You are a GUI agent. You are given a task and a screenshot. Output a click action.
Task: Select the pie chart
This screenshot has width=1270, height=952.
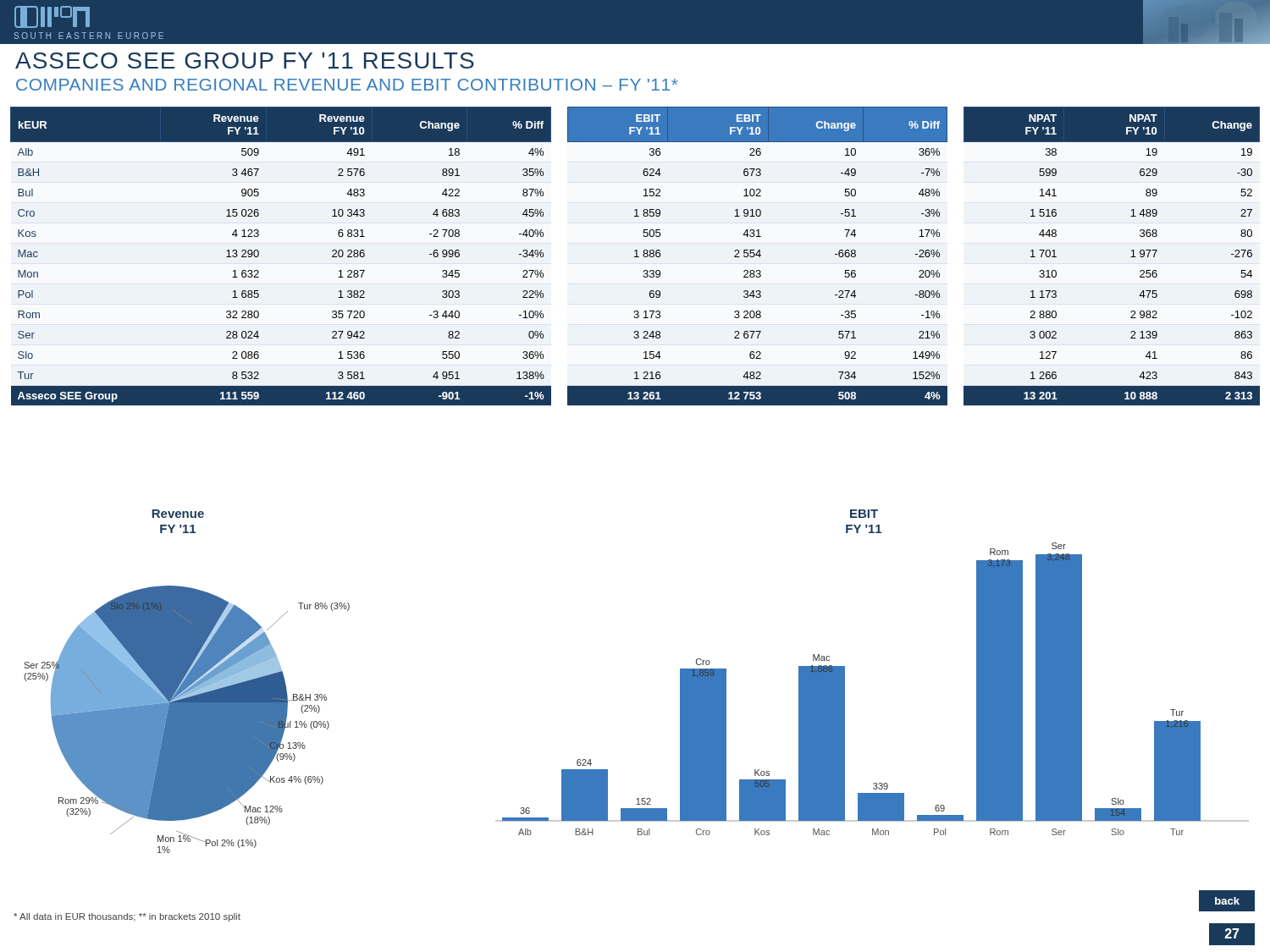click(x=233, y=677)
